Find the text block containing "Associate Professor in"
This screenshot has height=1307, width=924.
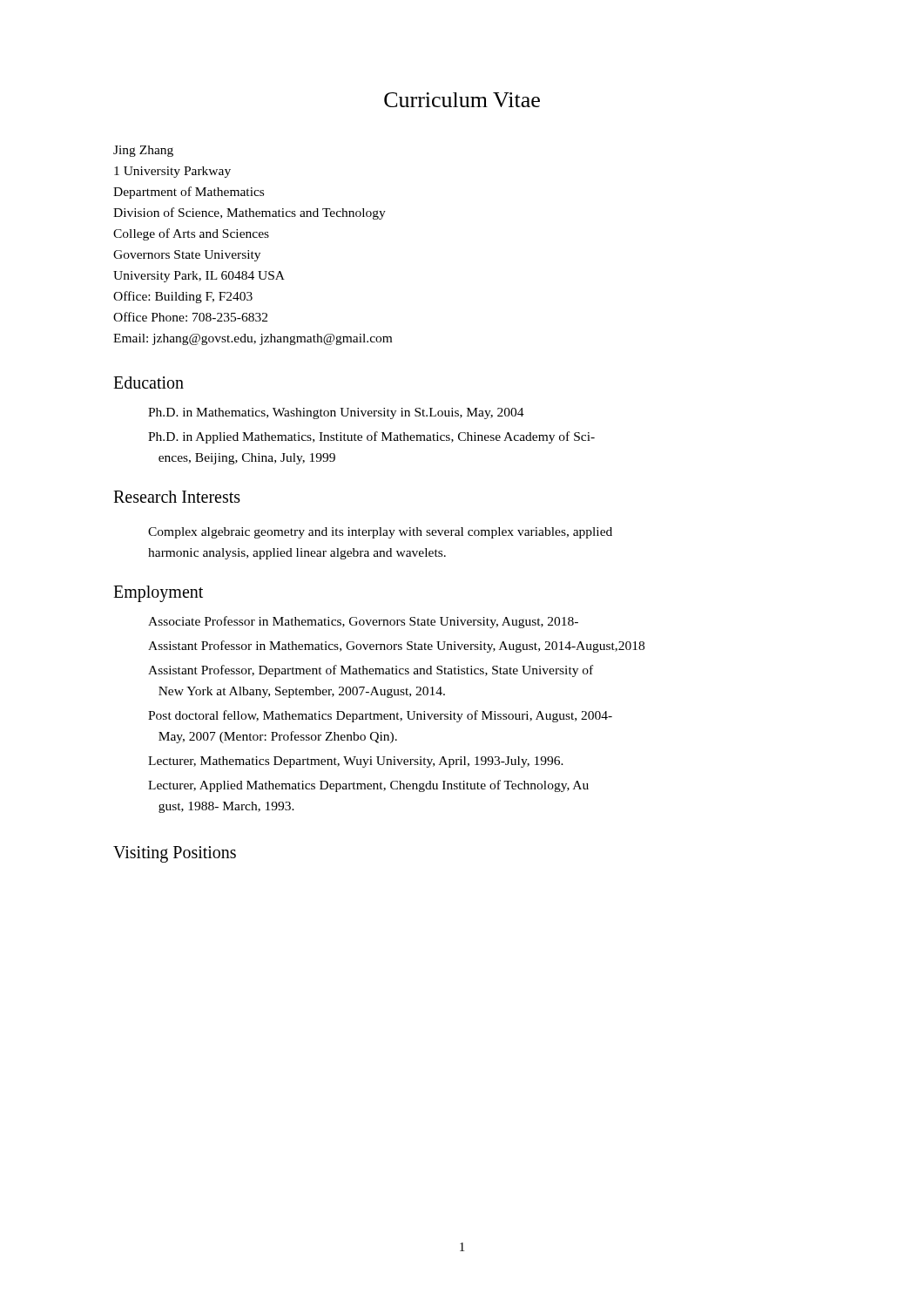click(479, 713)
